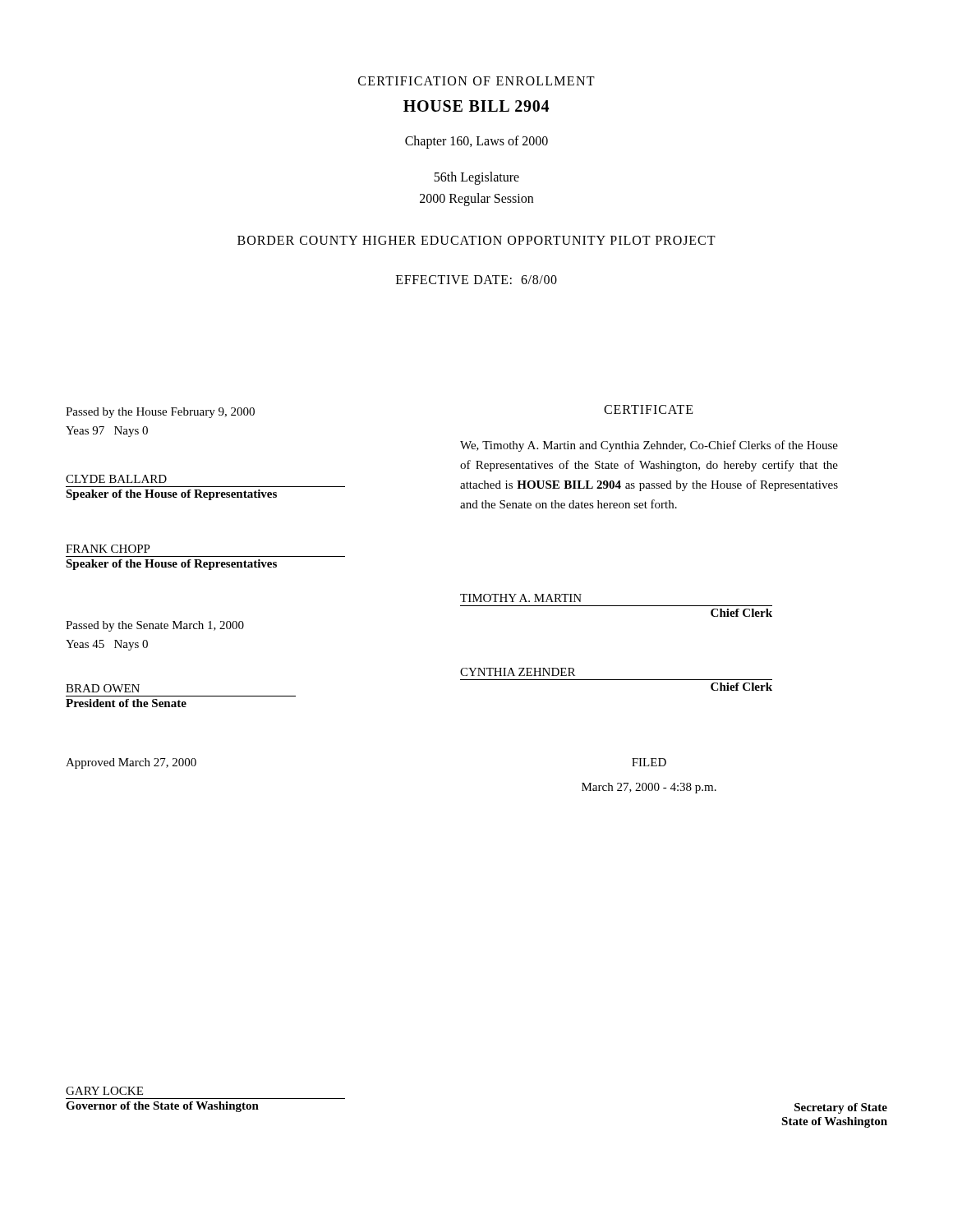Find the region starting "March 27, 2000 - 4:38 p.m."
The image size is (953, 1232).
(649, 787)
